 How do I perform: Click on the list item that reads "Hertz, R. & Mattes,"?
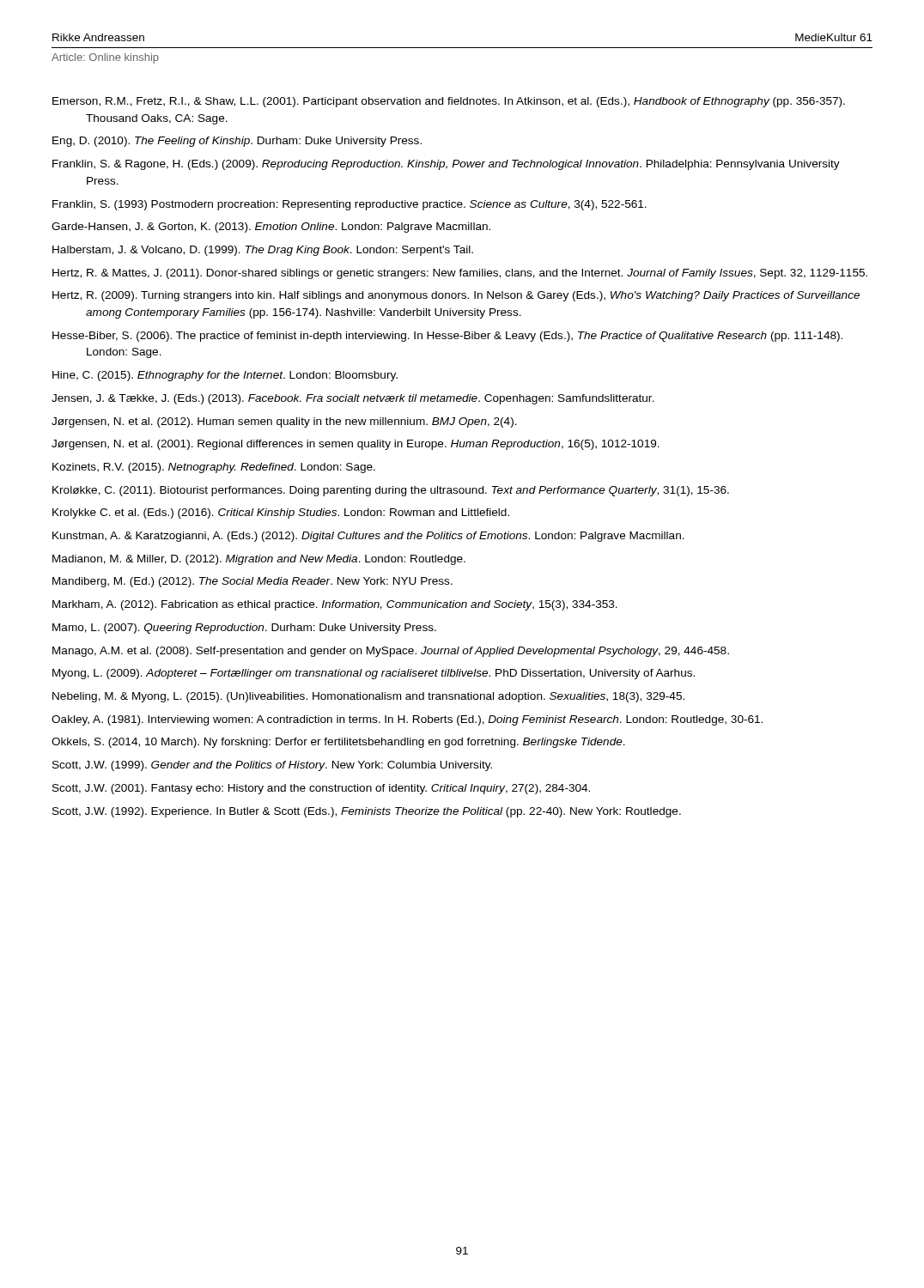tap(460, 272)
